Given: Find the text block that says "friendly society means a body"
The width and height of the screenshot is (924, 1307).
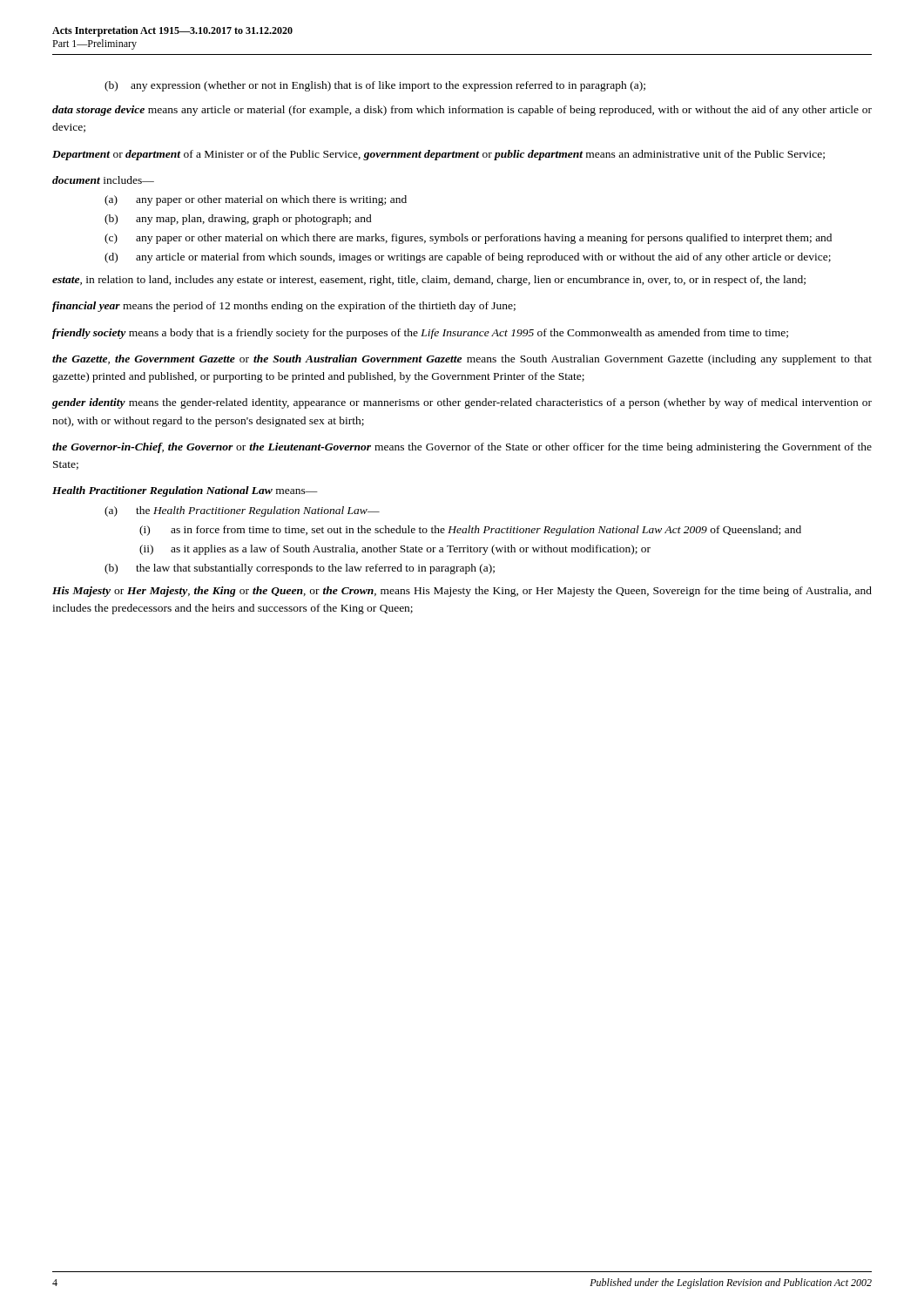Looking at the screenshot, I should [x=421, y=332].
